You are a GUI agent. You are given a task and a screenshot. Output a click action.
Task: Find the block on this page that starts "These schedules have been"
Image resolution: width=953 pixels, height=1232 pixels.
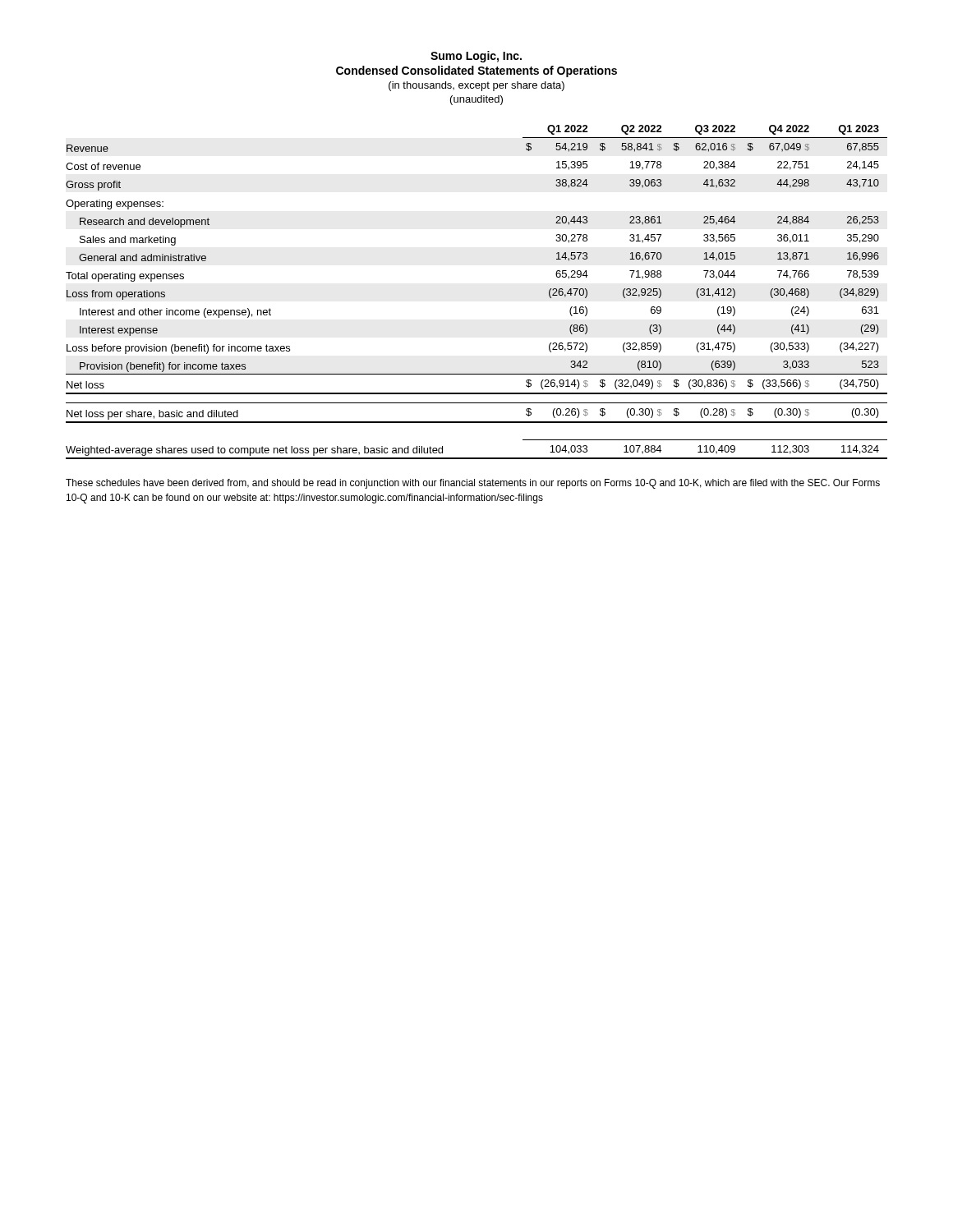pyautogui.click(x=473, y=490)
